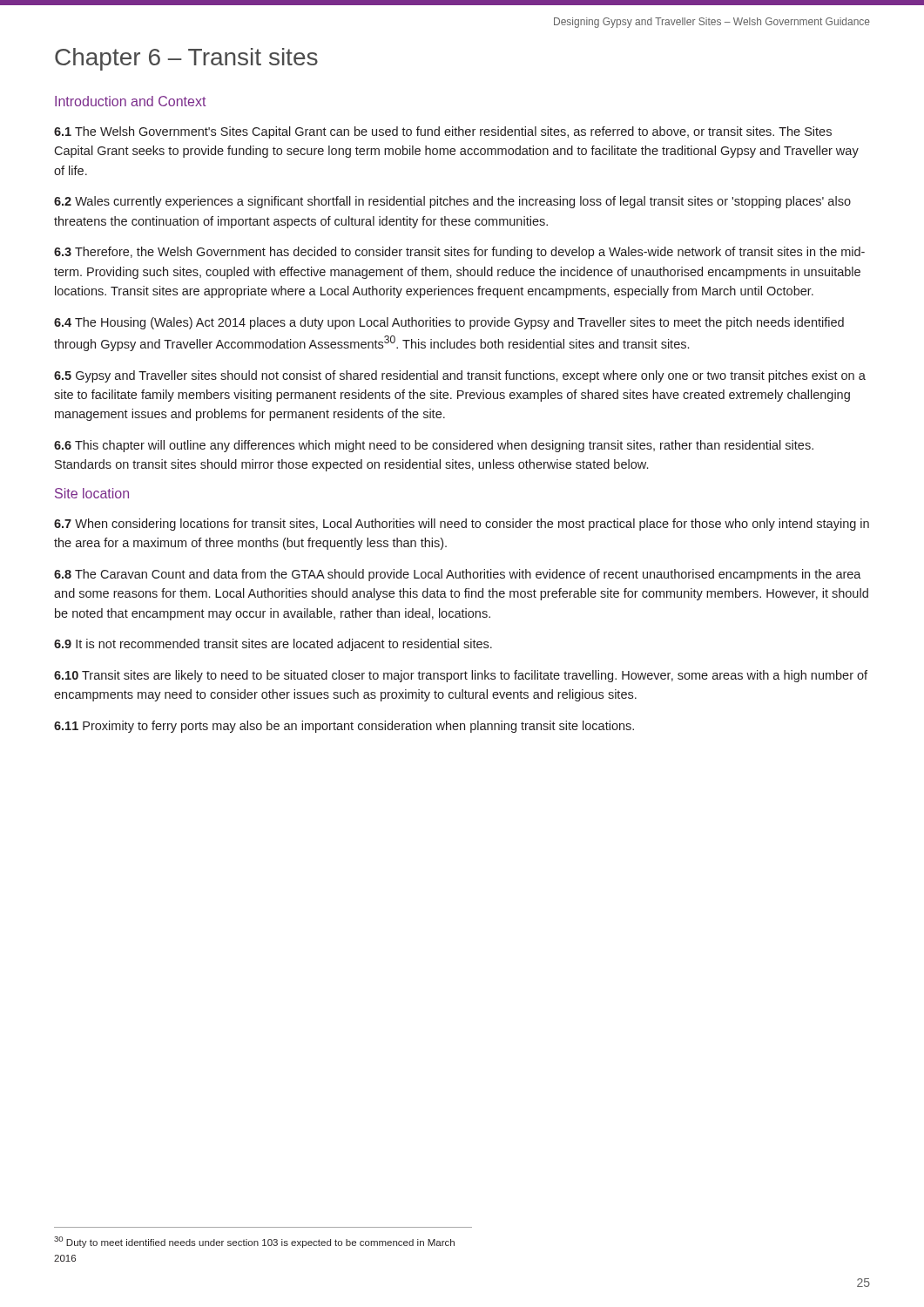This screenshot has height=1307, width=924.
Task: Locate the block of text that opens with "2 Wales currently experiences a significant shortfall"
Action: point(452,211)
